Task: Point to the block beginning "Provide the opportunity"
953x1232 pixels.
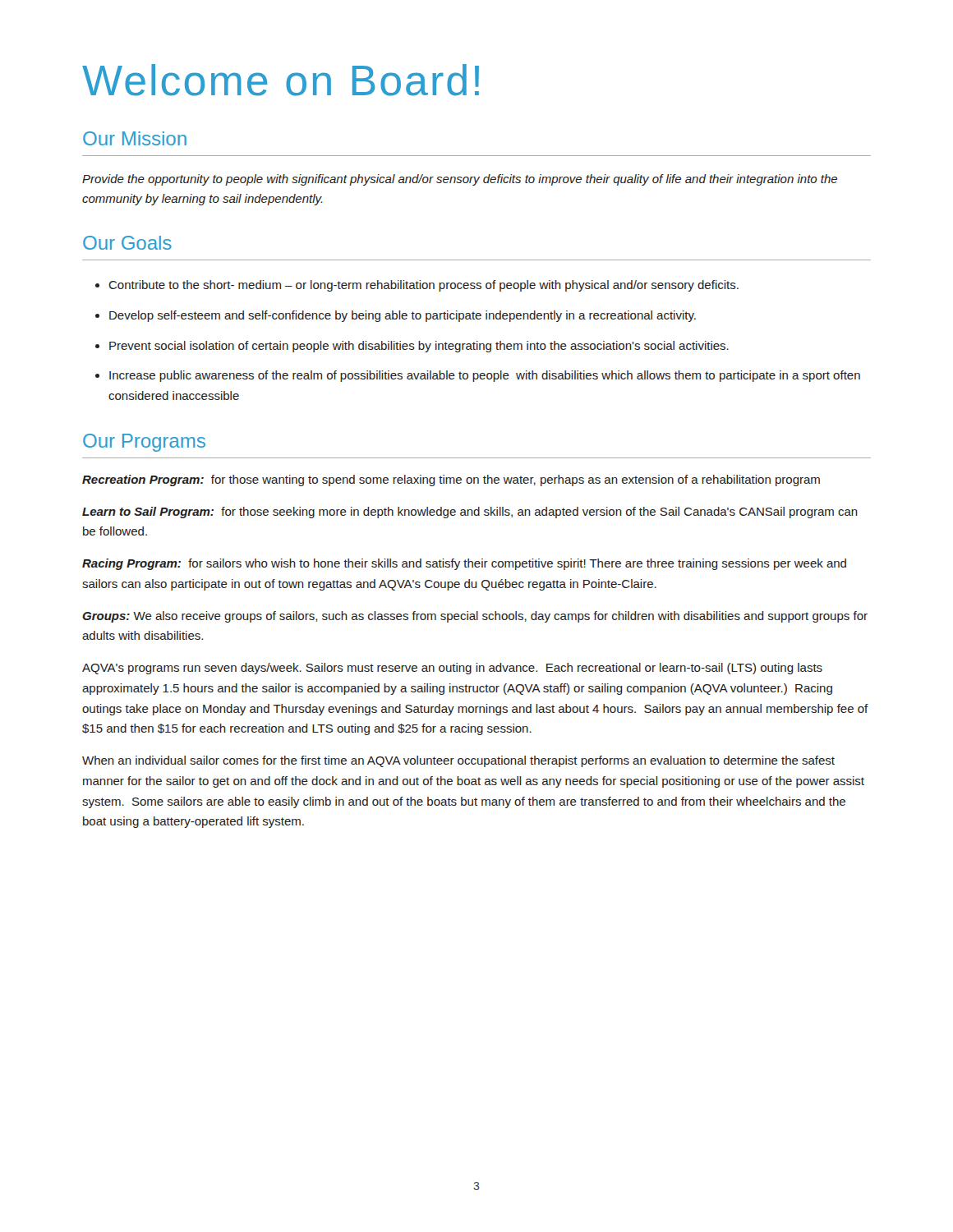Action: (x=460, y=189)
